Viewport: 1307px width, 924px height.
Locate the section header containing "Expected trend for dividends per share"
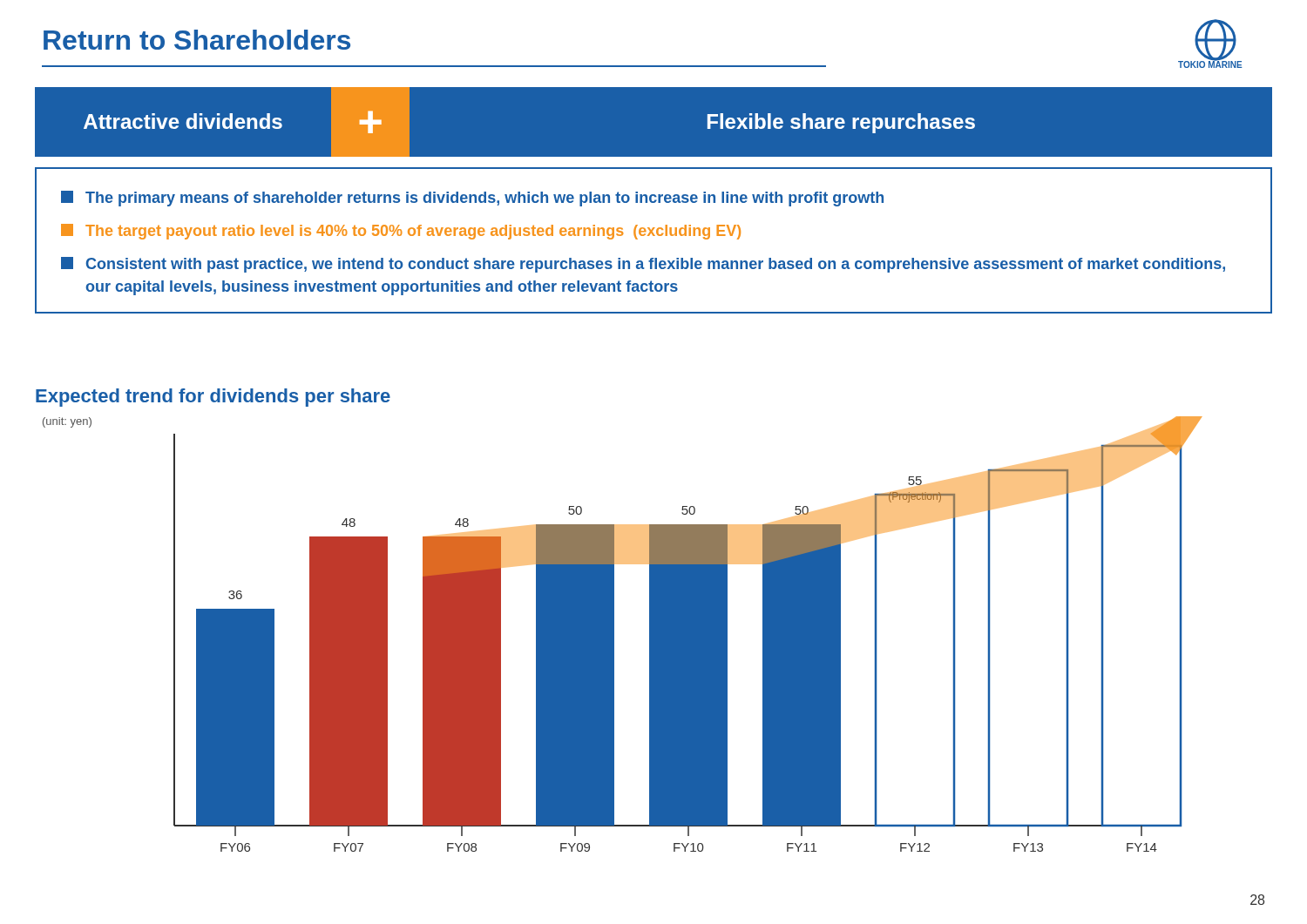tap(213, 396)
